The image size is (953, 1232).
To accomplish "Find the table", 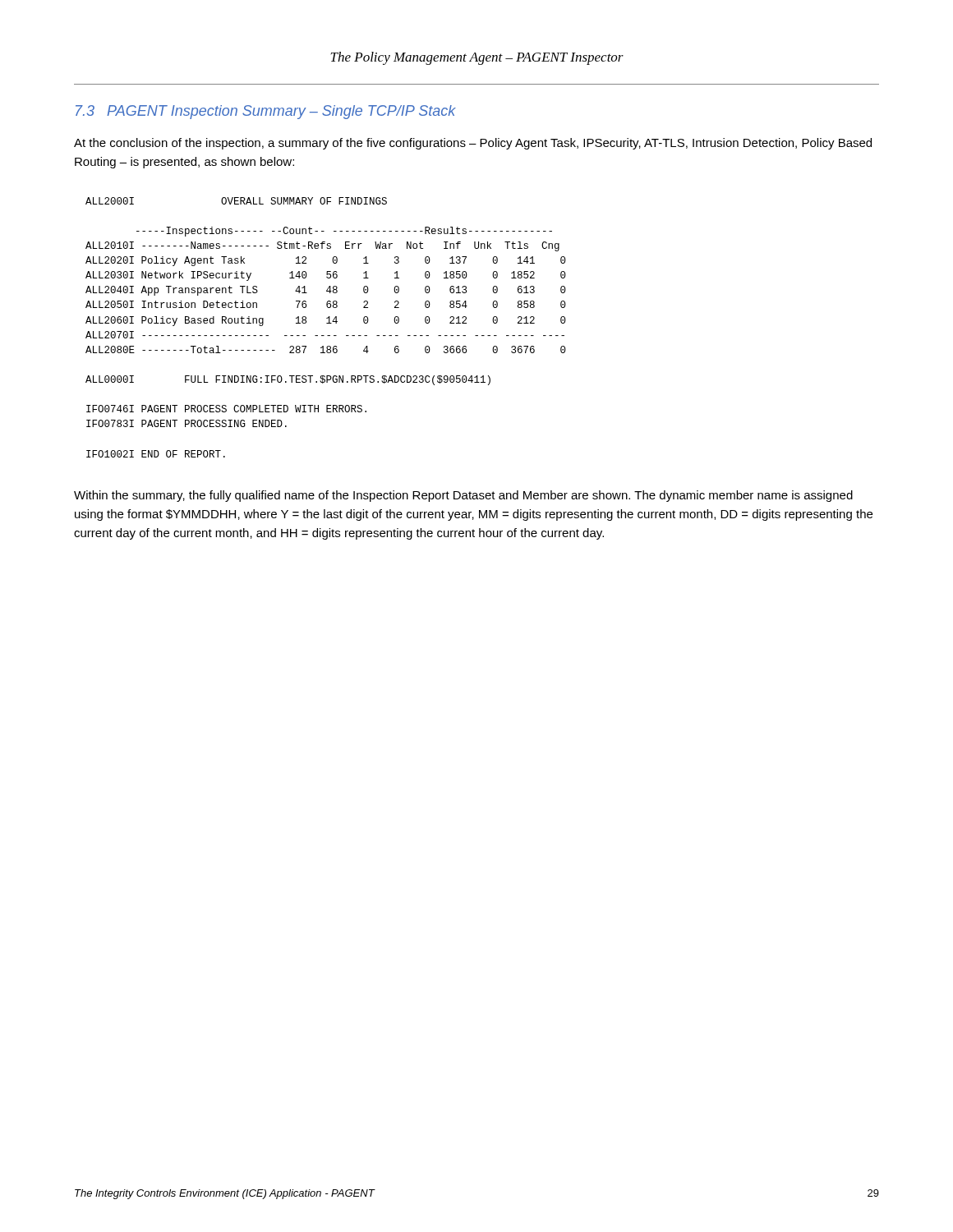I will pos(476,328).
